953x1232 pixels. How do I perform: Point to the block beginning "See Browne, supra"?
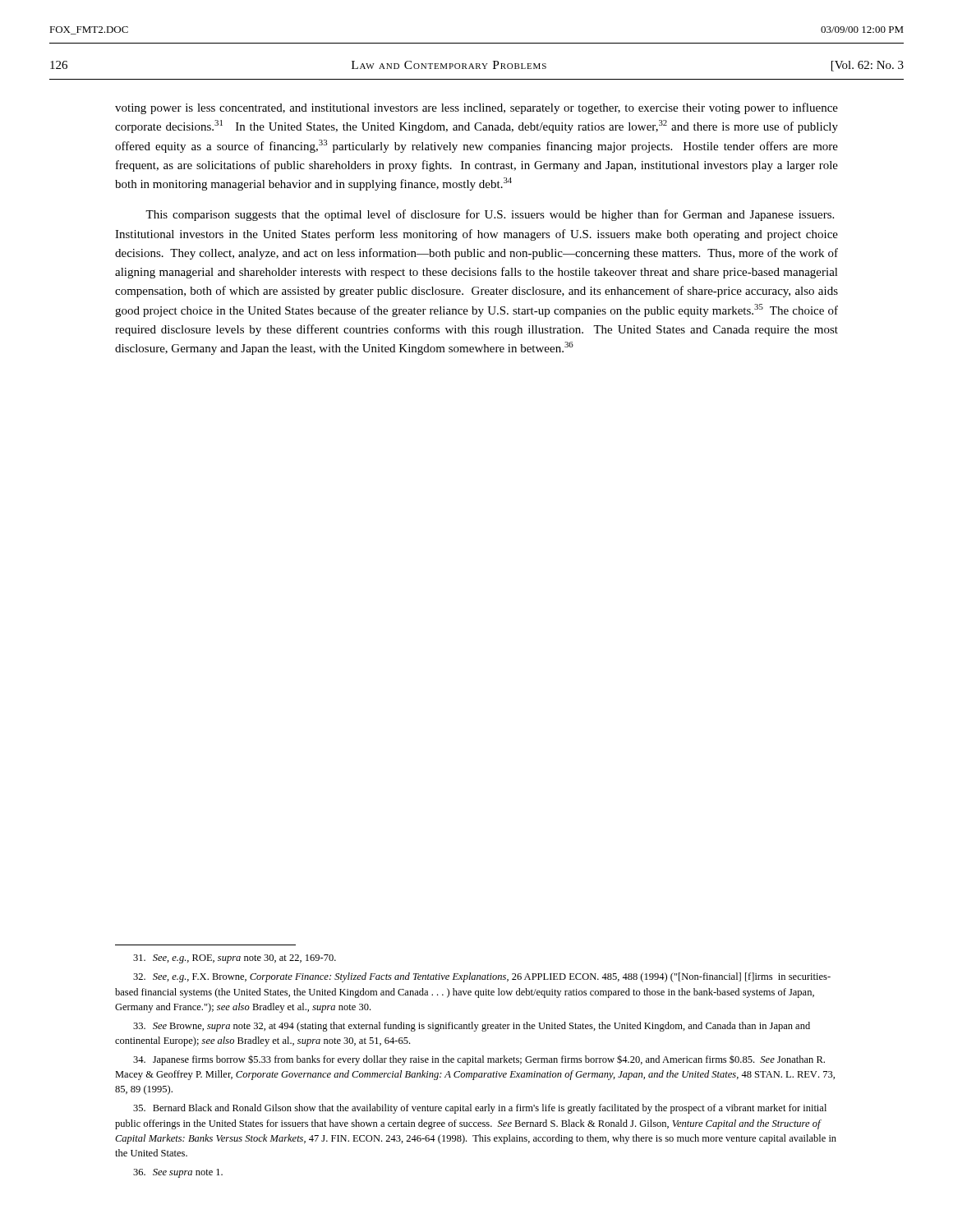tap(463, 1032)
